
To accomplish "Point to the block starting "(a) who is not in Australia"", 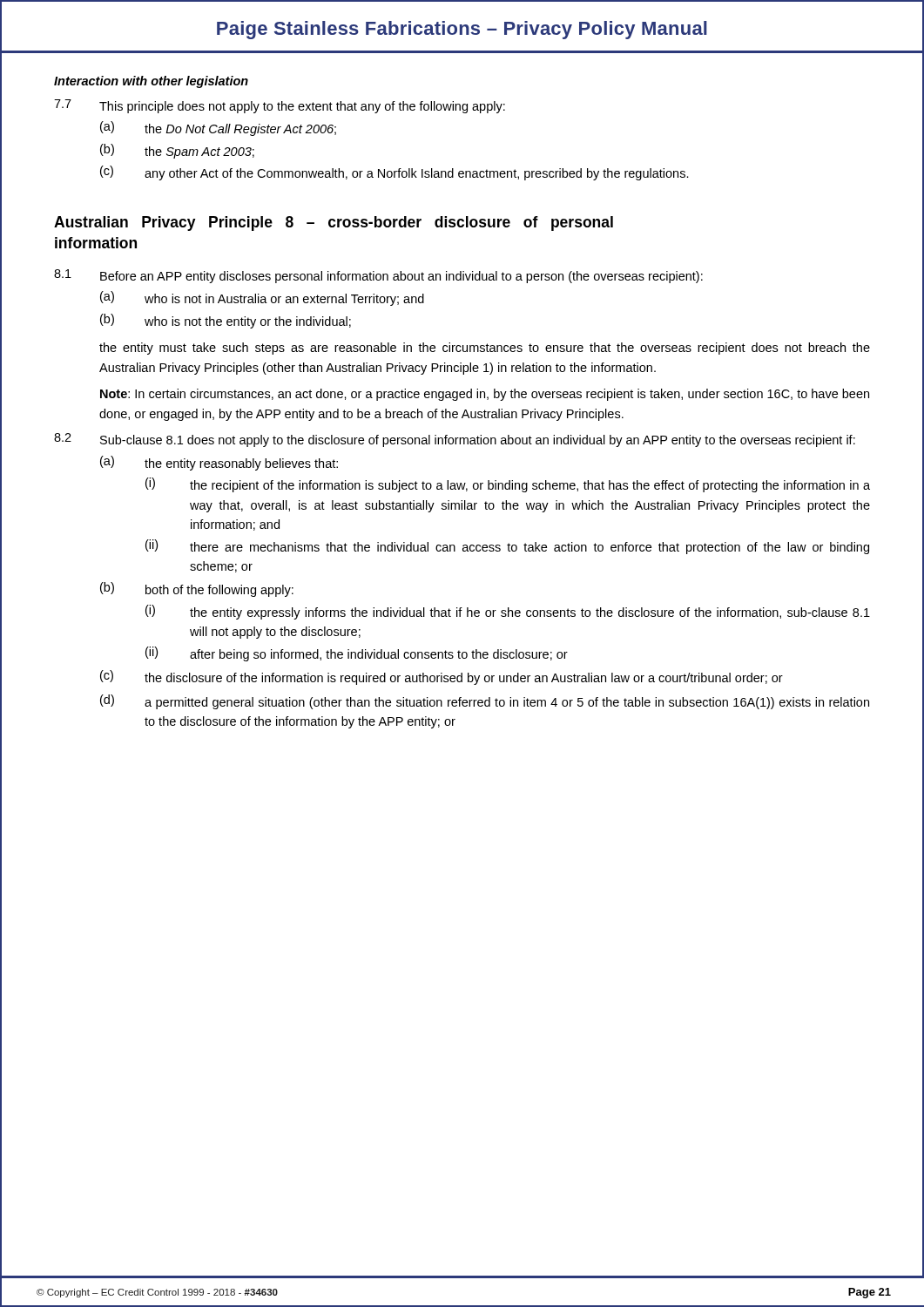I will click(262, 298).
